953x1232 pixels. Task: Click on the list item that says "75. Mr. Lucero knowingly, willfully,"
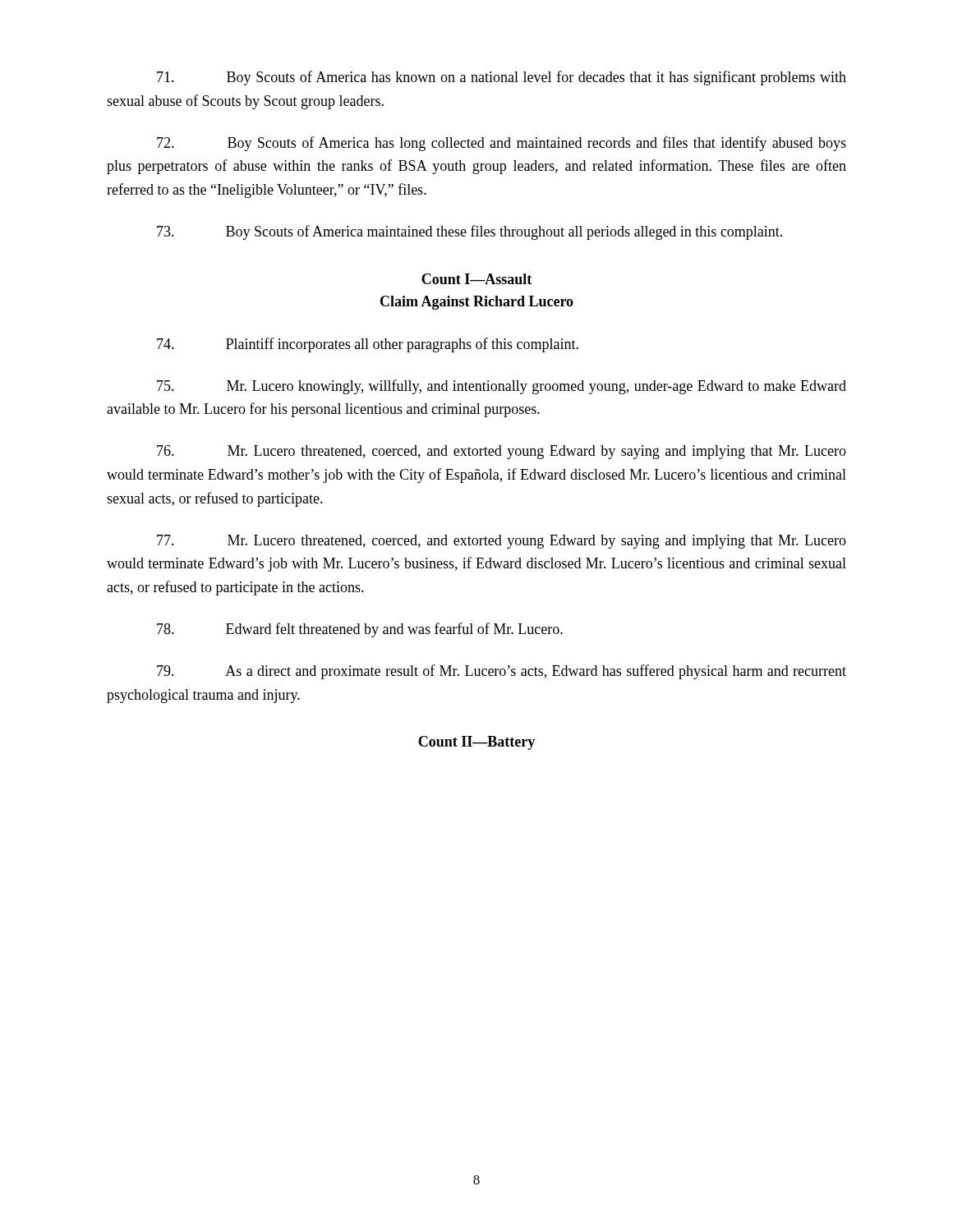point(476,396)
